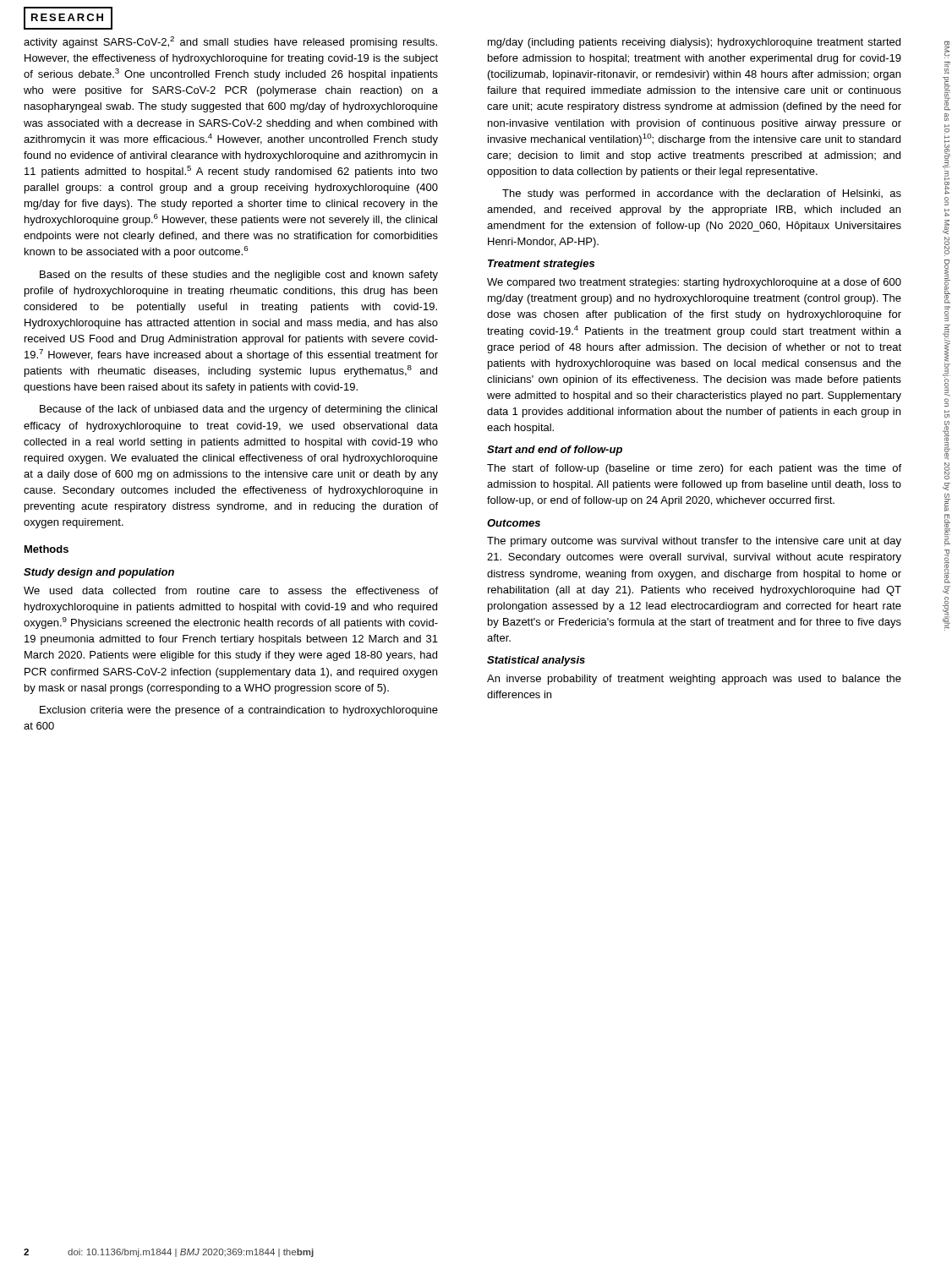Point to the element starting "An inverse probability of treatment"
This screenshot has height=1268, width=952.
pyautogui.click(x=694, y=686)
